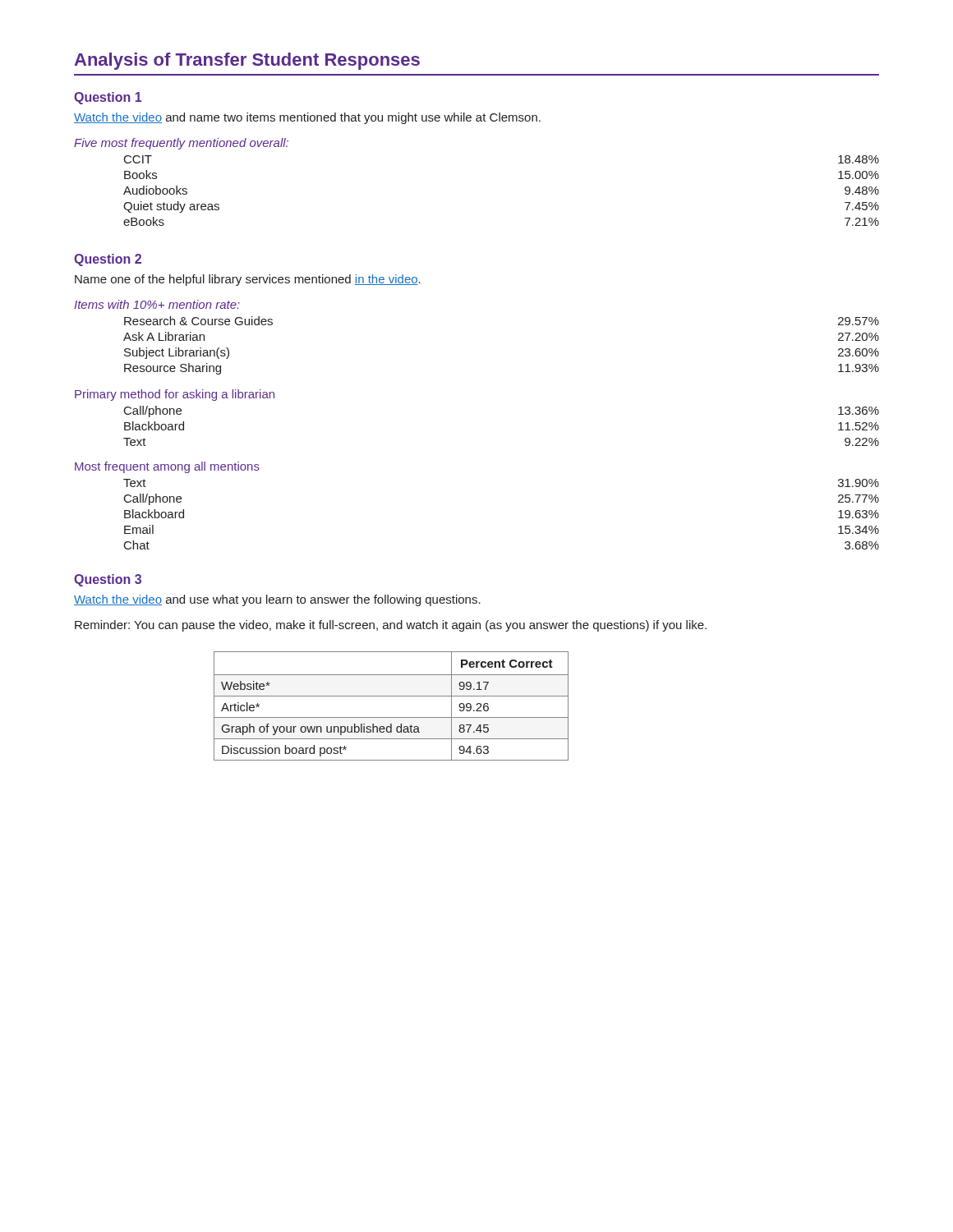Find the region starting "Question 1"
The image size is (953, 1232).
[108, 98]
